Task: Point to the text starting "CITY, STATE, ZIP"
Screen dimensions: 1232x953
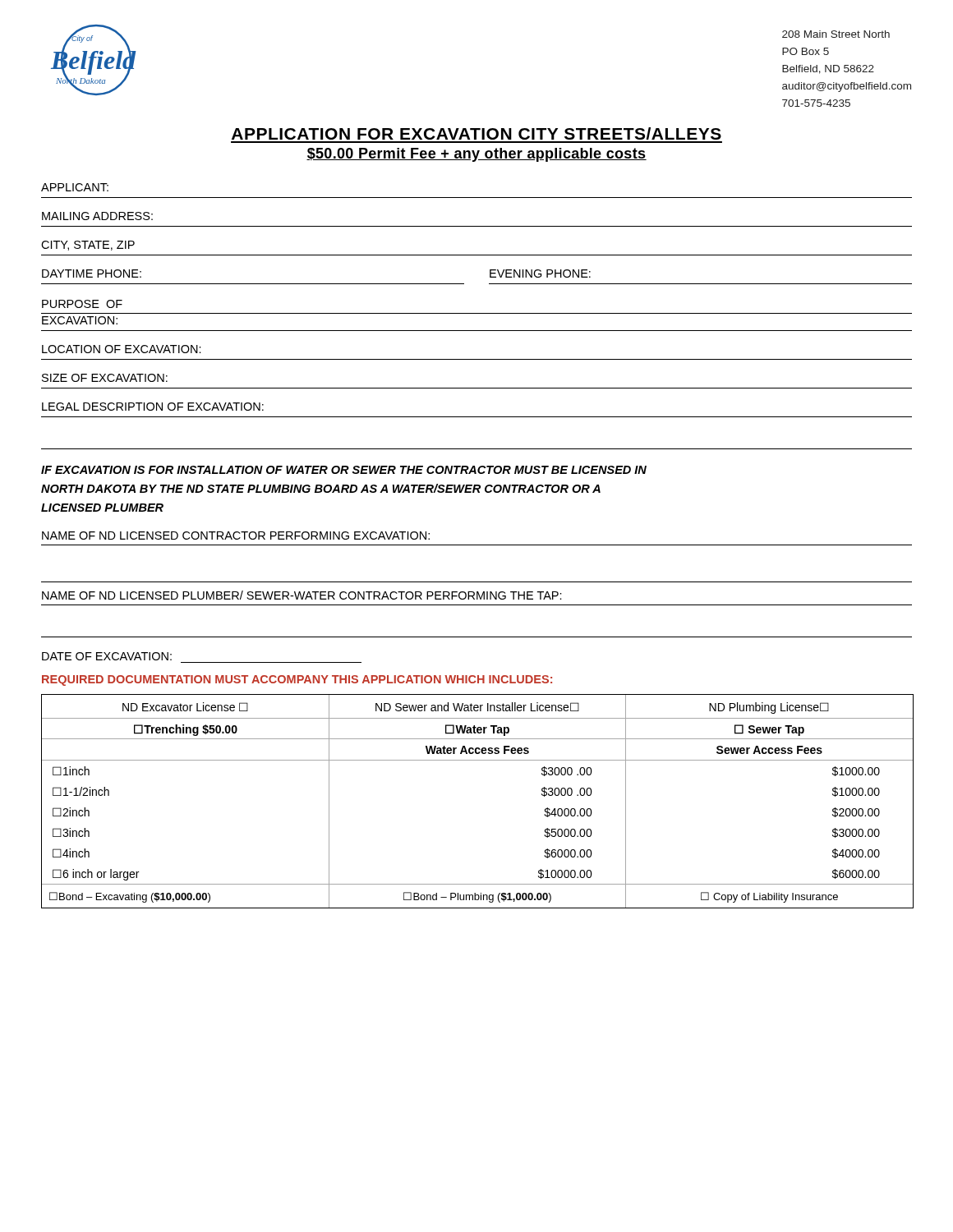Action: point(476,245)
